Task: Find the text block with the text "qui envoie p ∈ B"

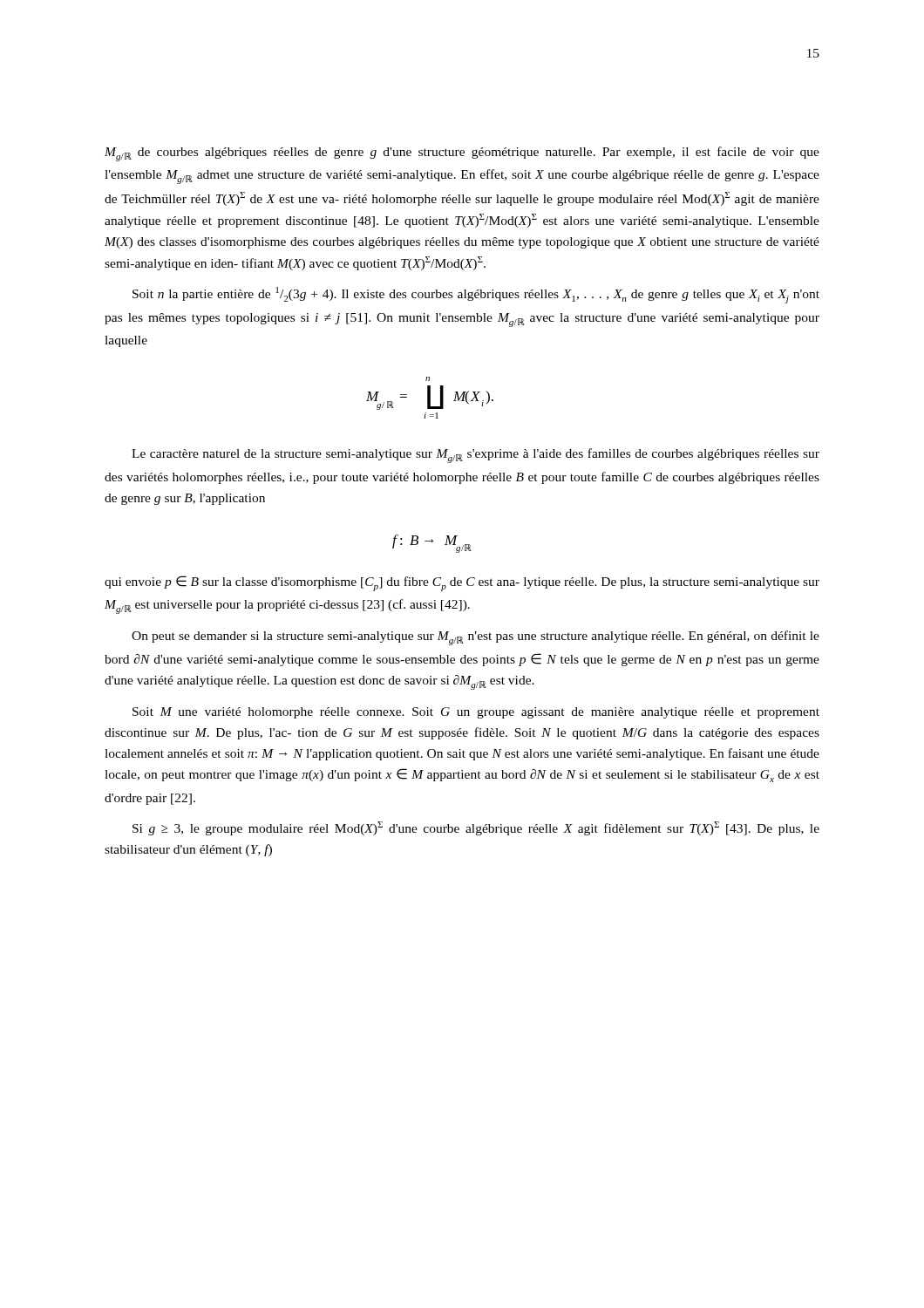Action: click(462, 594)
